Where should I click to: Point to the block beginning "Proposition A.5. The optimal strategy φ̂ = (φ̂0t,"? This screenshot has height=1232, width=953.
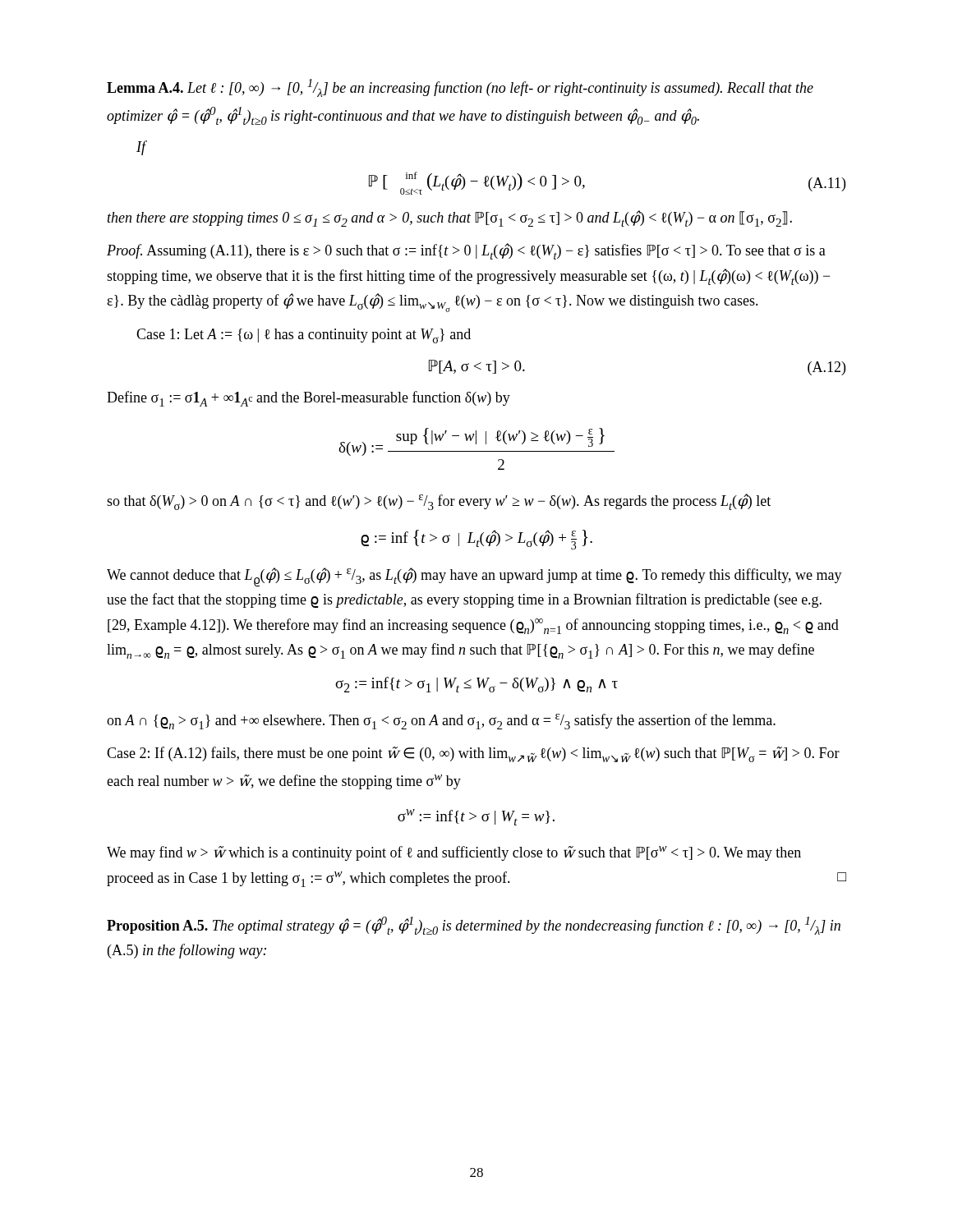tap(474, 937)
